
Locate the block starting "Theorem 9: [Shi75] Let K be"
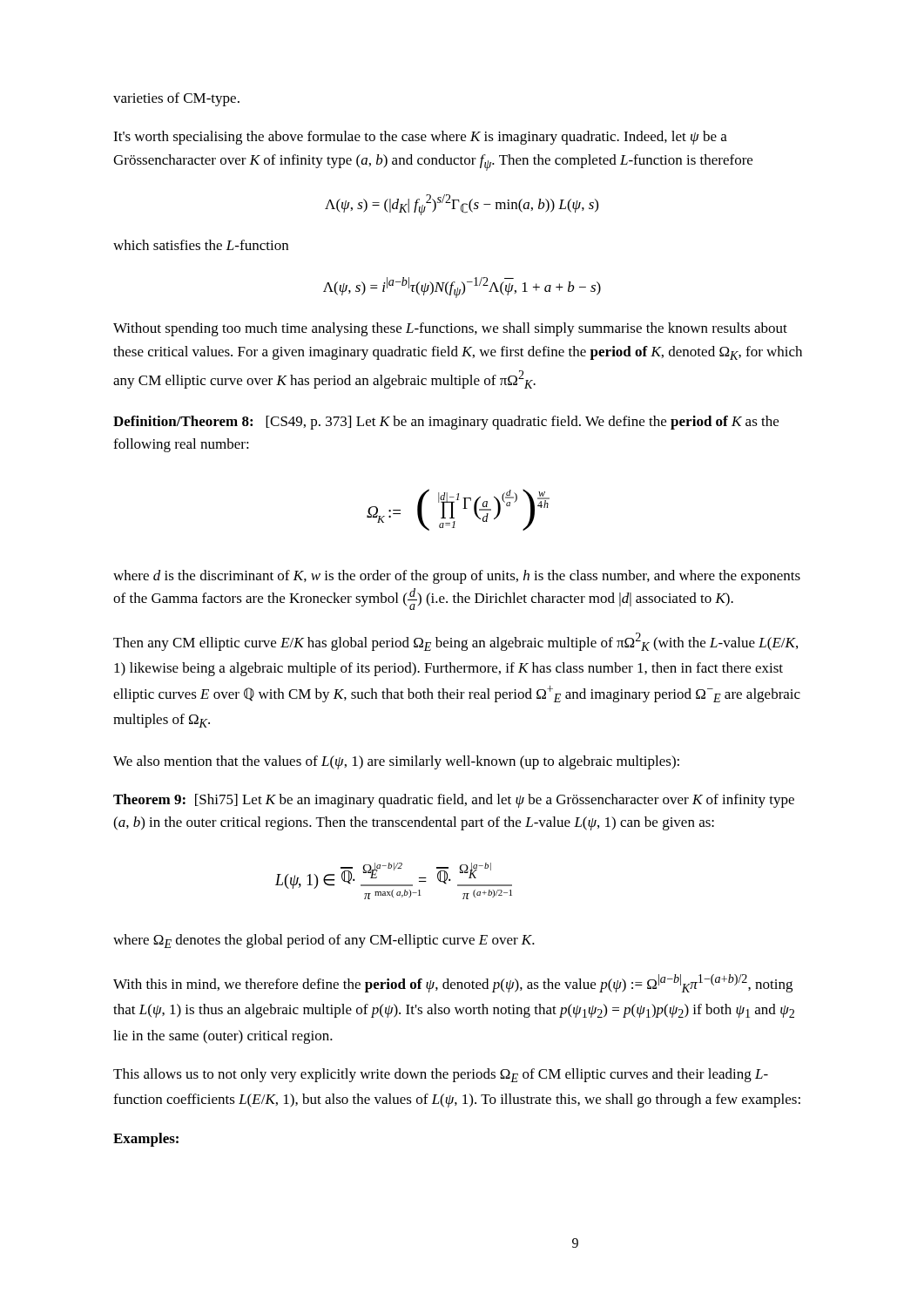[454, 811]
